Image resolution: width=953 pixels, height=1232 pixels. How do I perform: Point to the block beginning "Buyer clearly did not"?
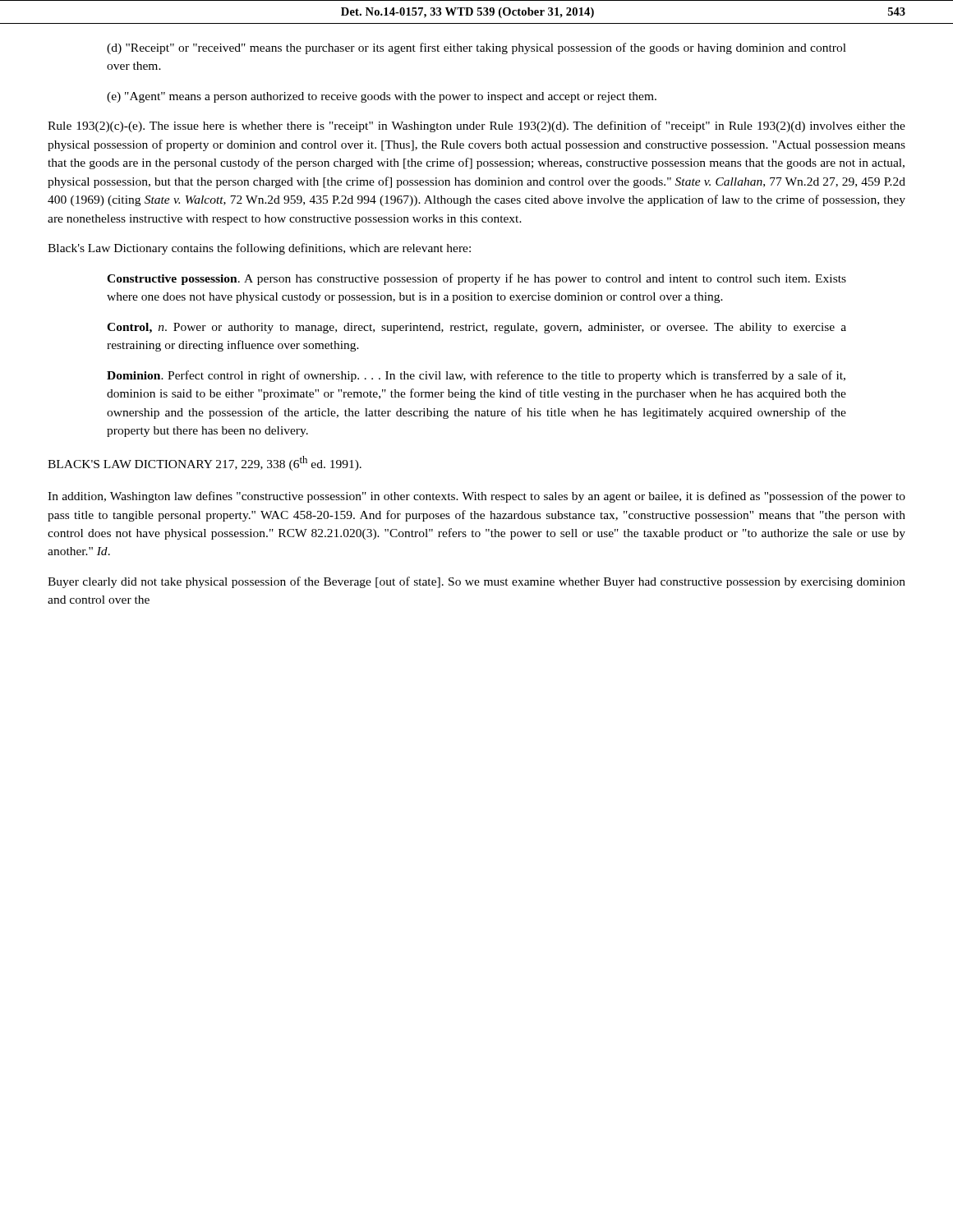point(476,590)
